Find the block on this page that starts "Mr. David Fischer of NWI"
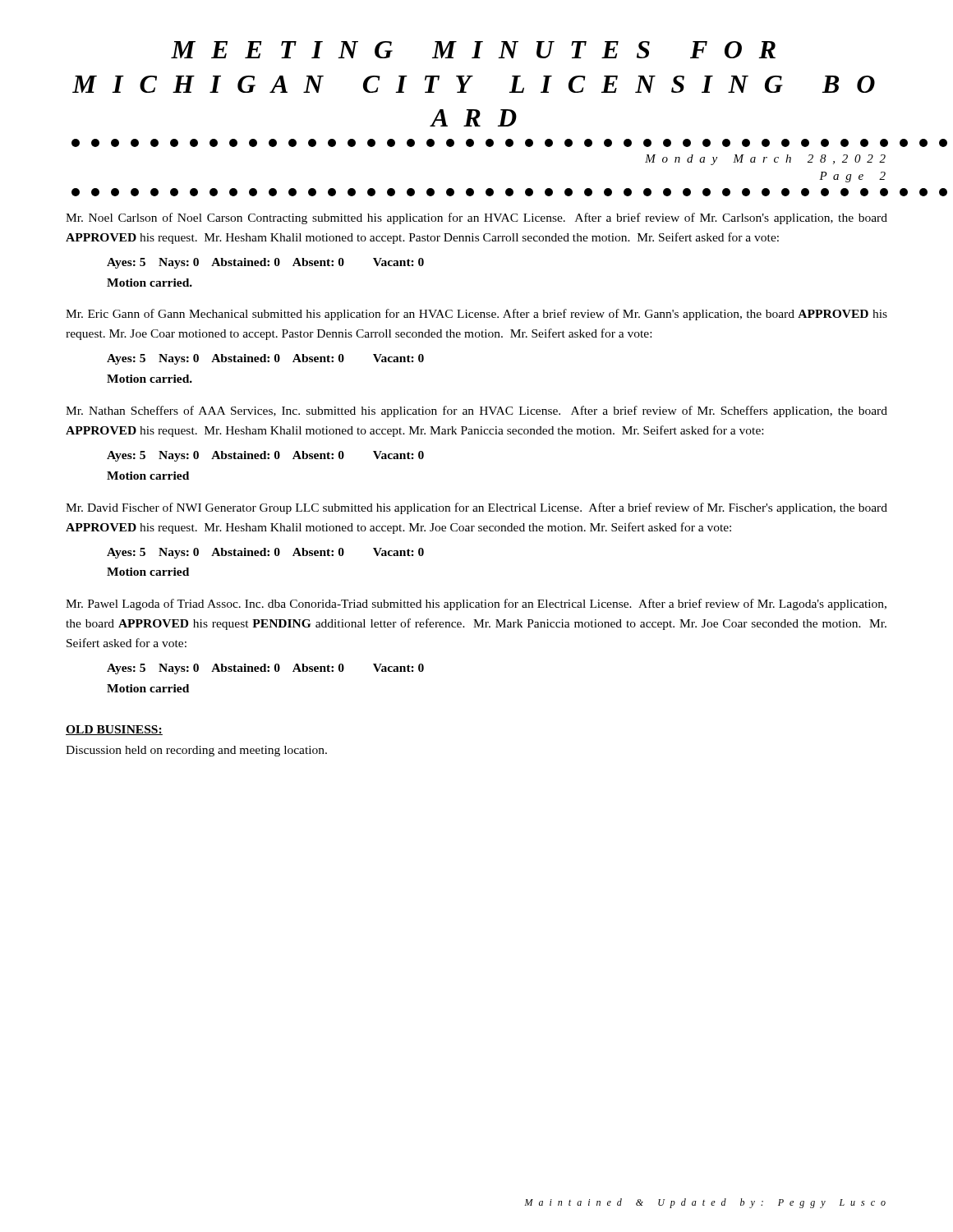Screen dimensions: 1232x953 (476, 517)
